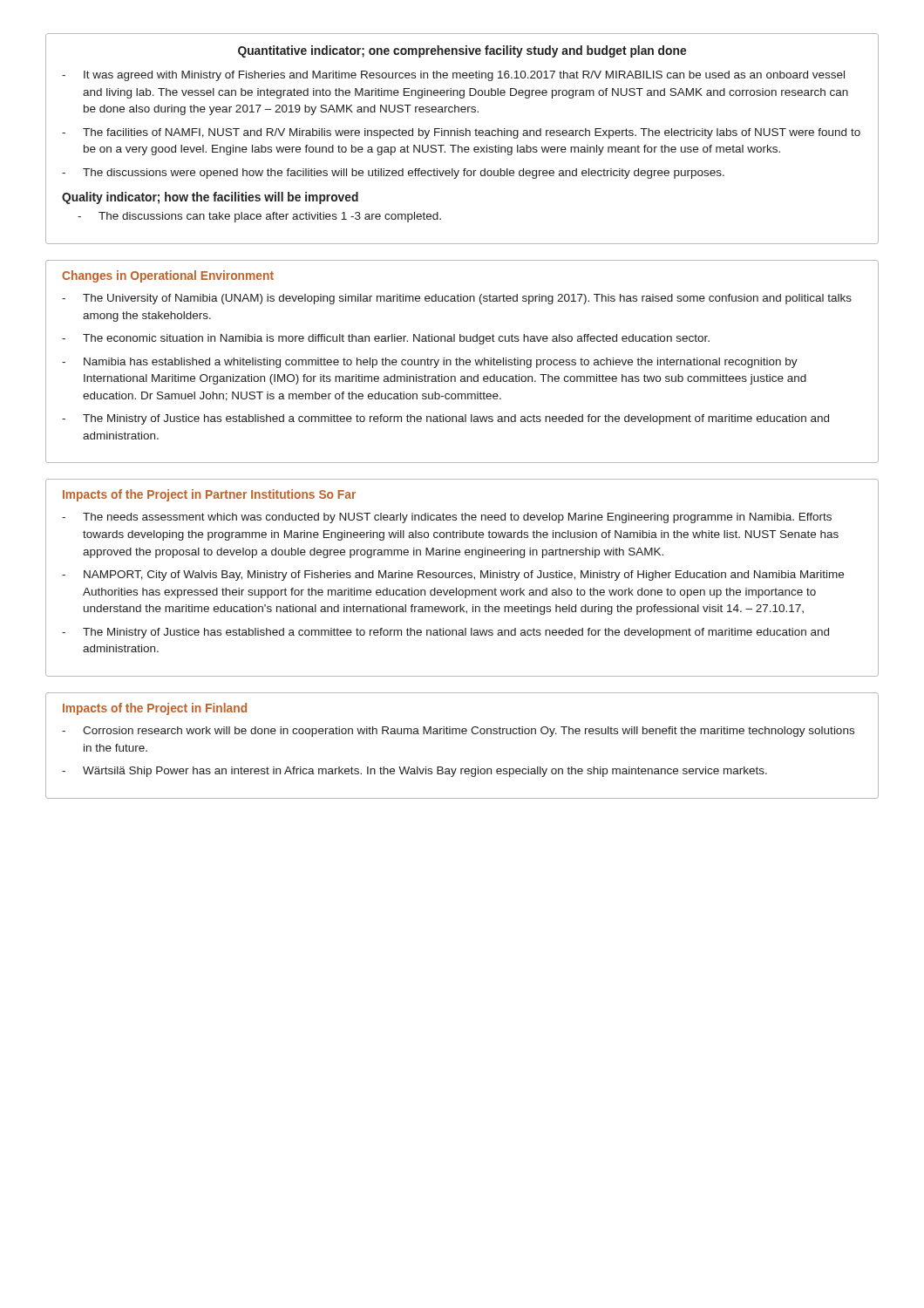Find the block on this page that starts "- Namibia has established a whitelisting"
This screenshot has height=1308, width=924.
click(462, 378)
